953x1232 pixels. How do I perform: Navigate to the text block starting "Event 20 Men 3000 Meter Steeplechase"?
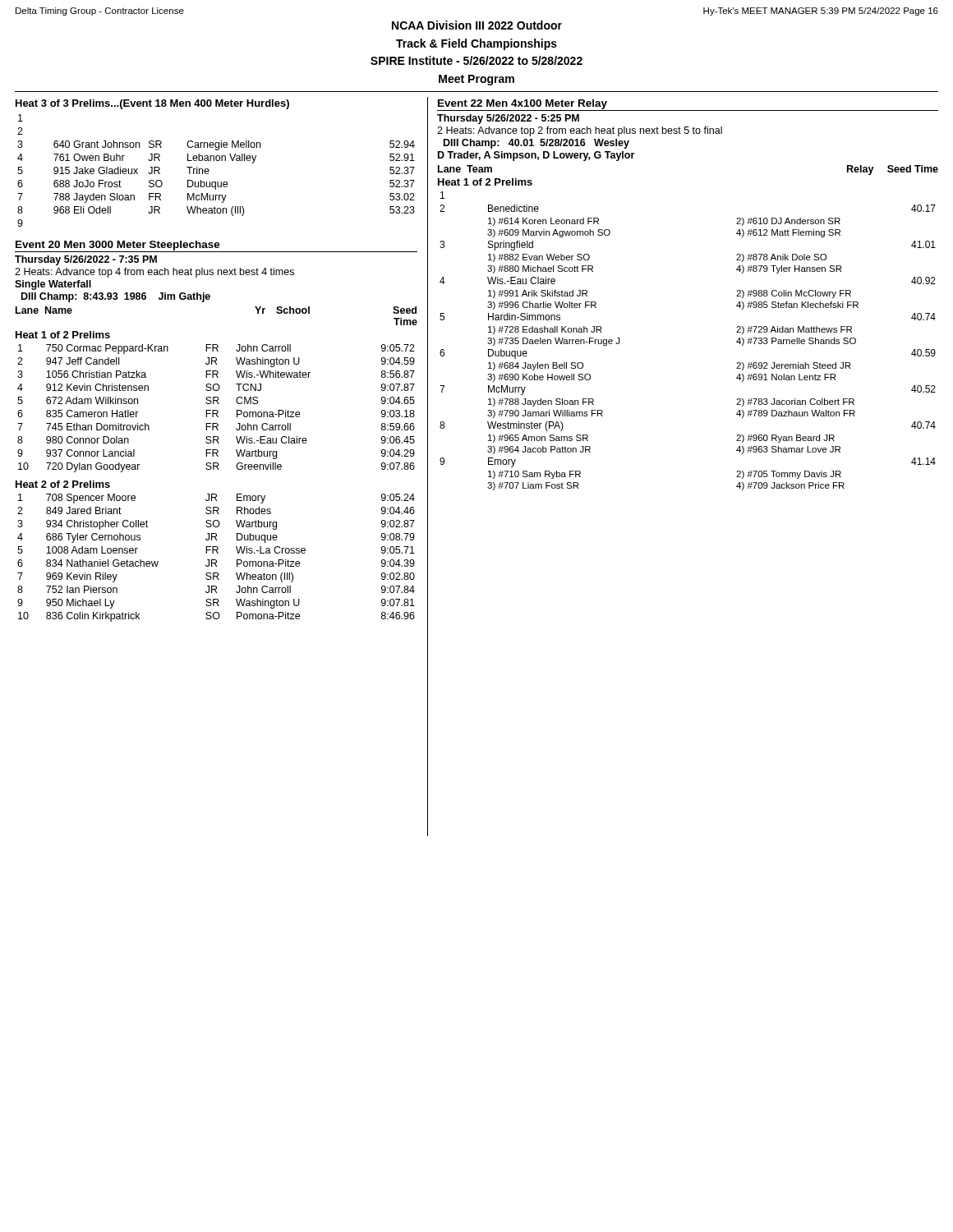click(x=117, y=244)
